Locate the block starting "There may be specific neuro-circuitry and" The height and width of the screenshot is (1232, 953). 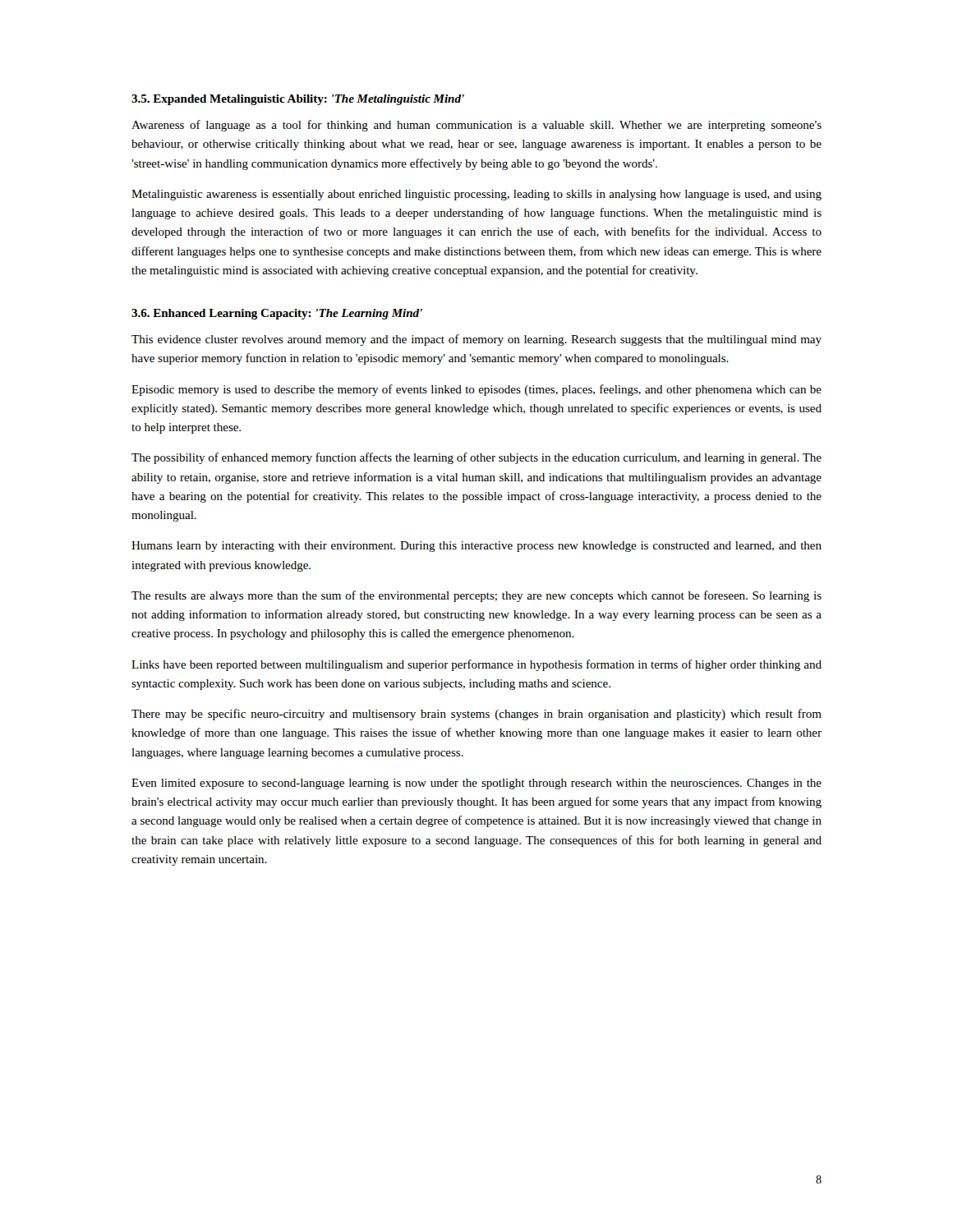[x=476, y=733]
